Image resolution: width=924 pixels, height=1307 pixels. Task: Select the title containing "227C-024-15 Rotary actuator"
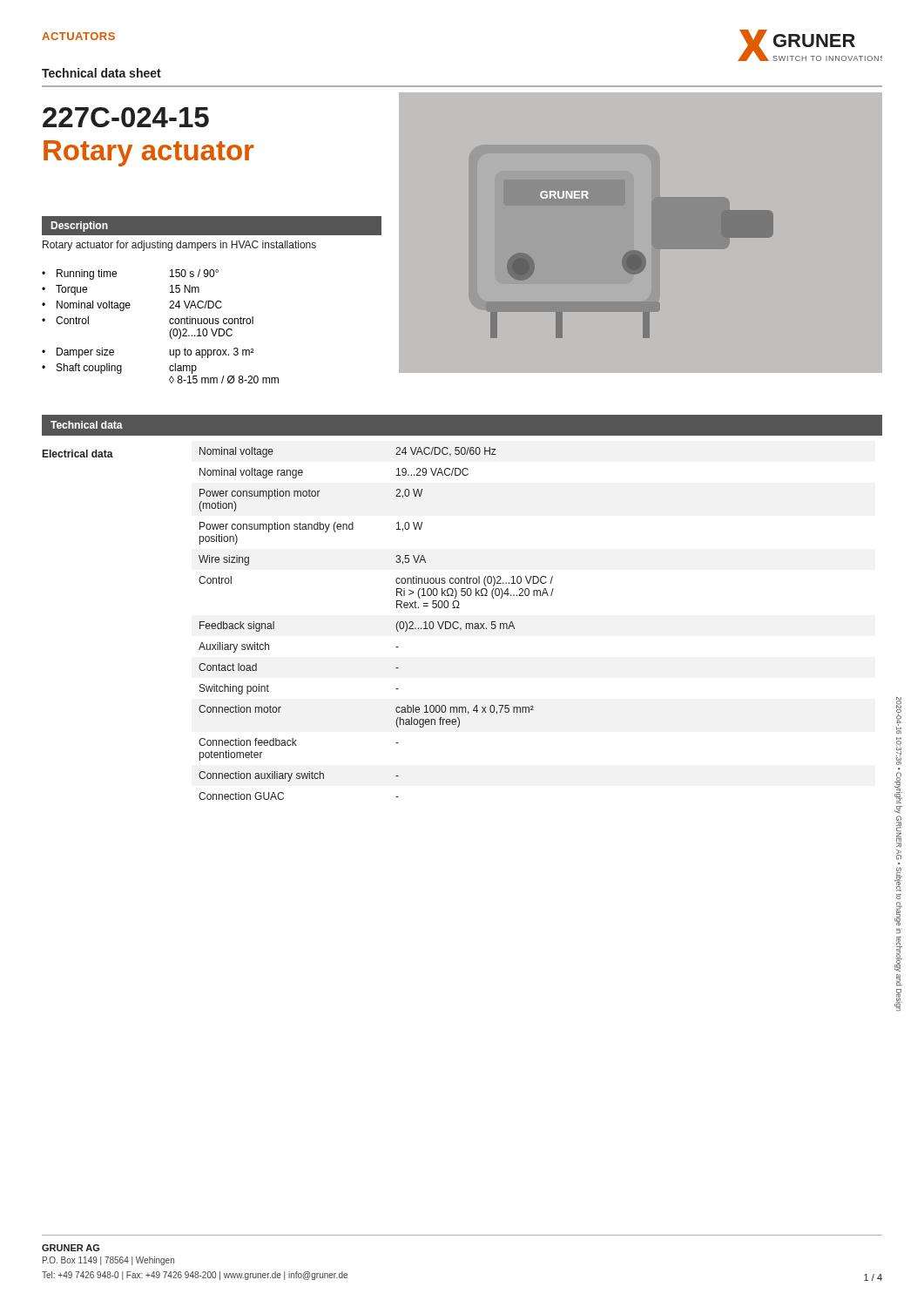[x=212, y=134]
